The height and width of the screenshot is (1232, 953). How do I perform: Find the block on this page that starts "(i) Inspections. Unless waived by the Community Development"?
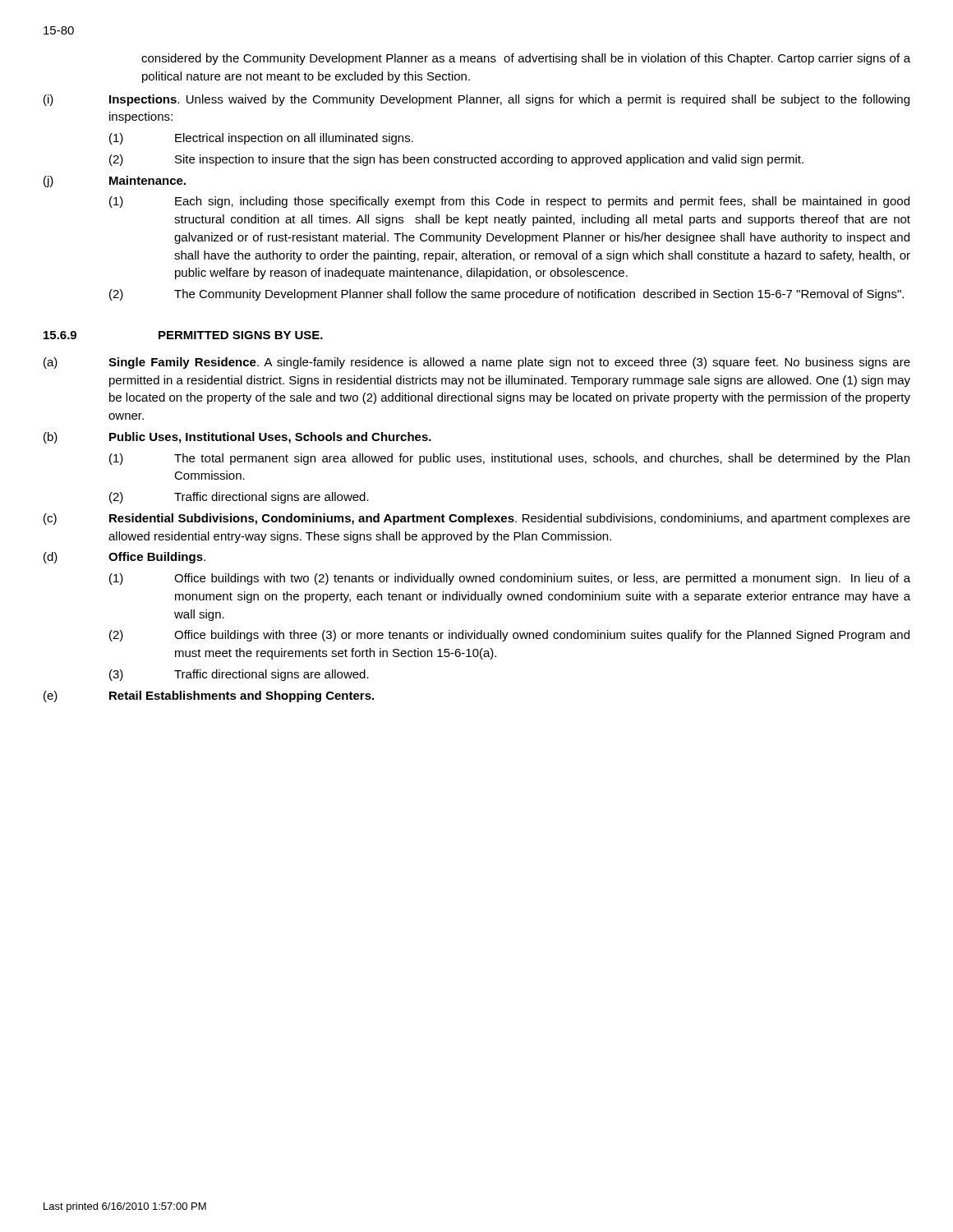pyautogui.click(x=476, y=108)
